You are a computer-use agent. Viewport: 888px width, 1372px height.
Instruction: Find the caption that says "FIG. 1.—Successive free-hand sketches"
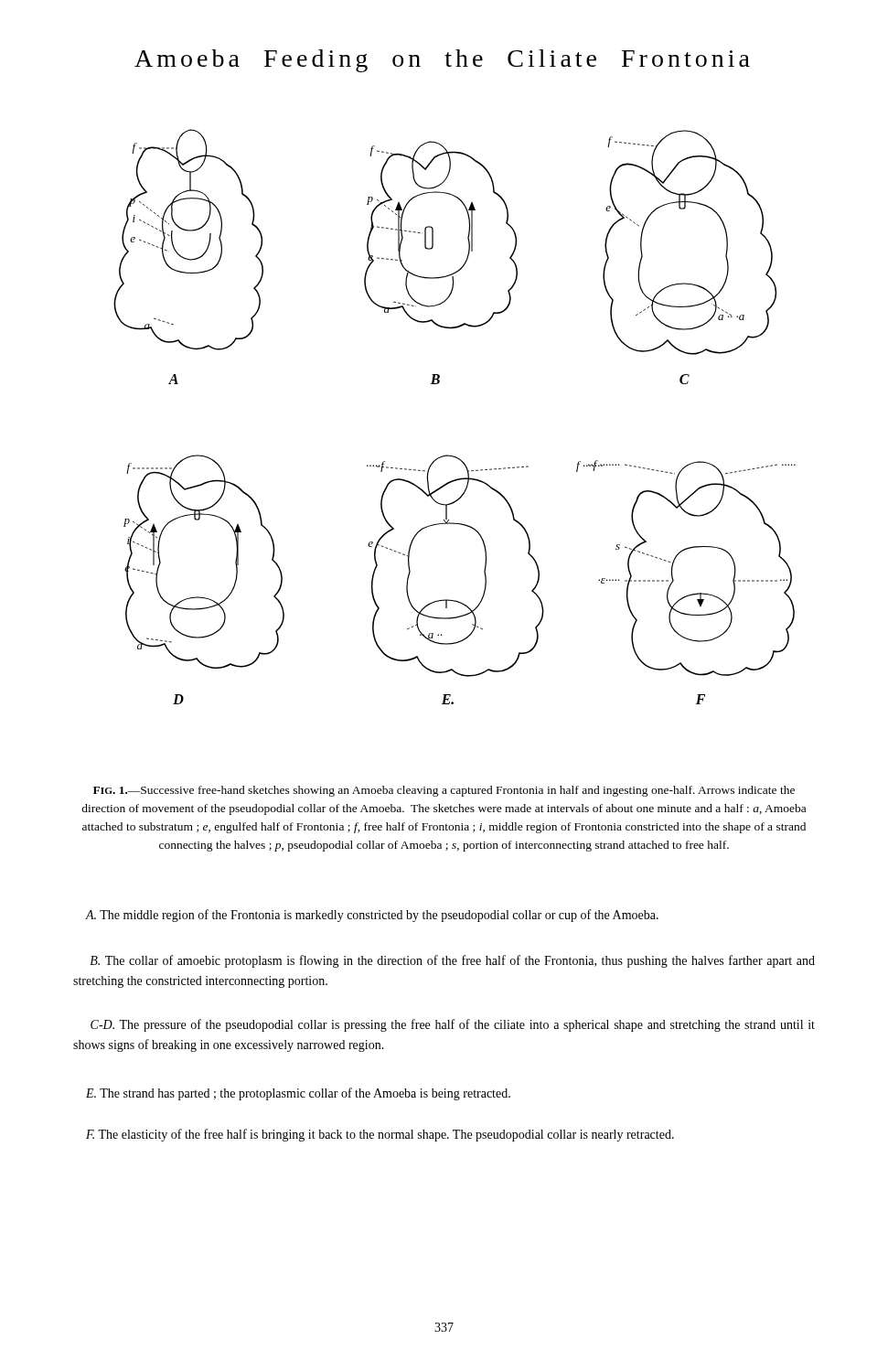(x=444, y=818)
